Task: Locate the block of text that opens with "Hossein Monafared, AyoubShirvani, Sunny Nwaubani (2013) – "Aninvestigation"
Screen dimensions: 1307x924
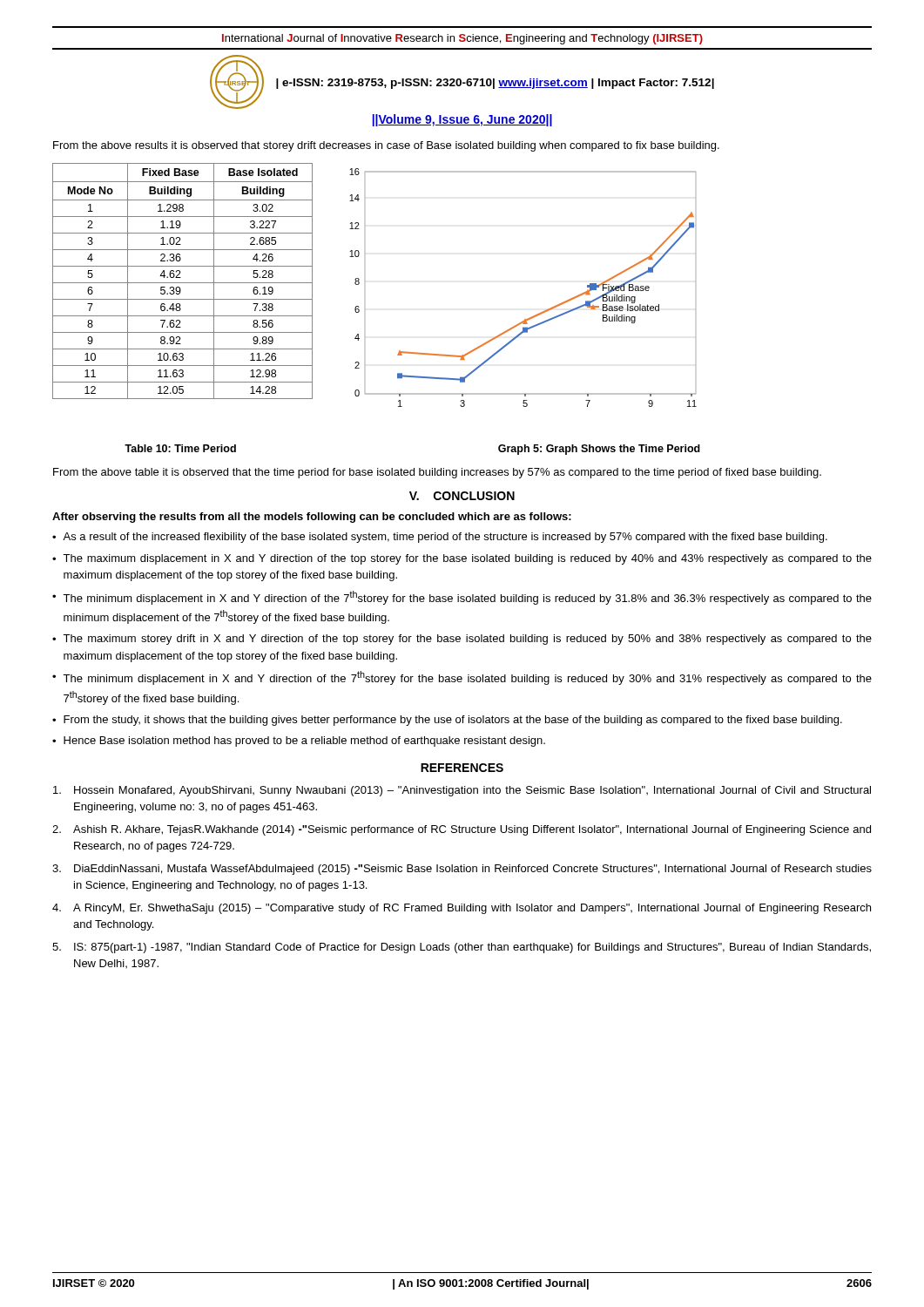Action: click(x=462, y=798)
